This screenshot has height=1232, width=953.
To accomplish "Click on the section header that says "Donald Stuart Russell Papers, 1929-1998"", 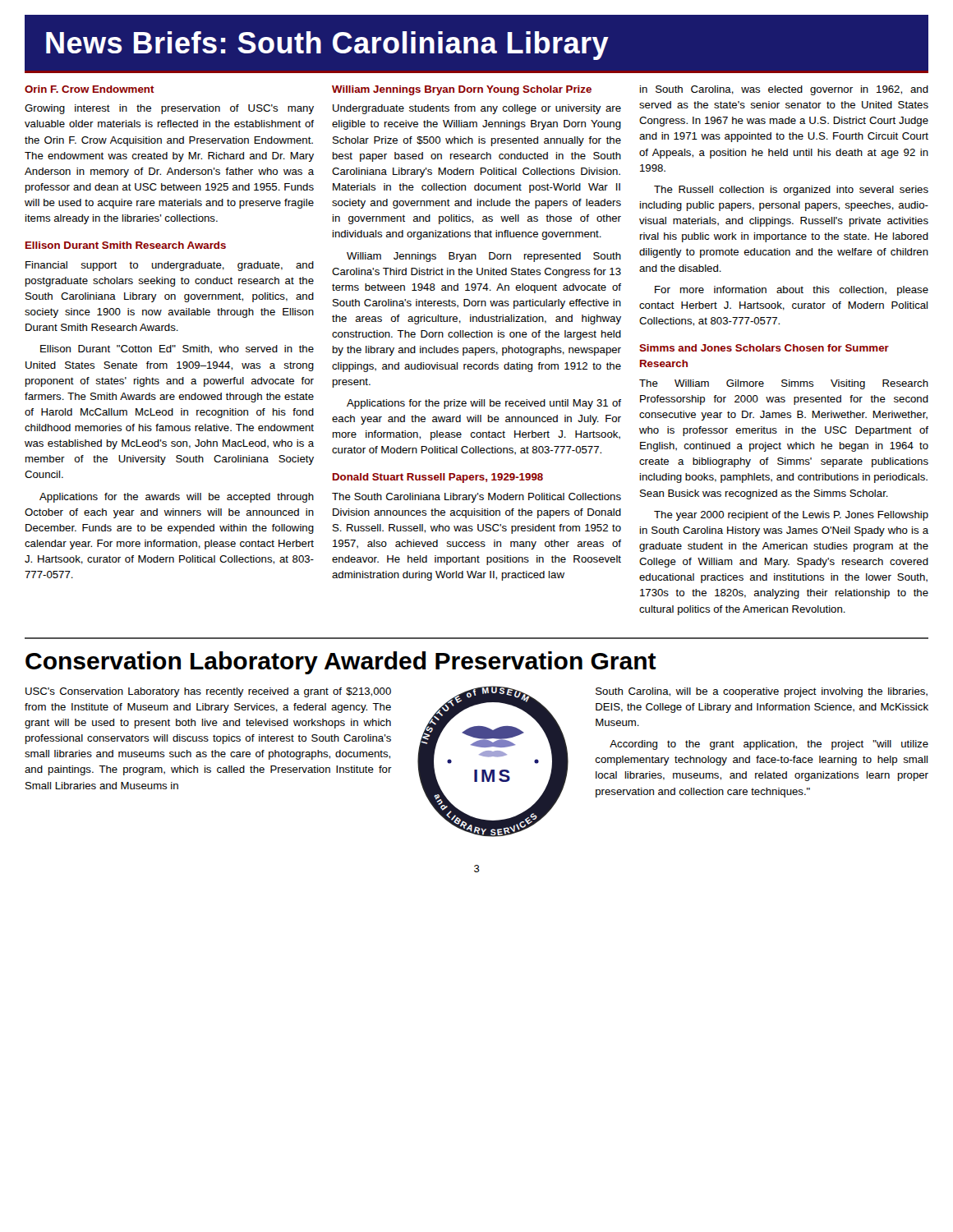I will [438, 477].
